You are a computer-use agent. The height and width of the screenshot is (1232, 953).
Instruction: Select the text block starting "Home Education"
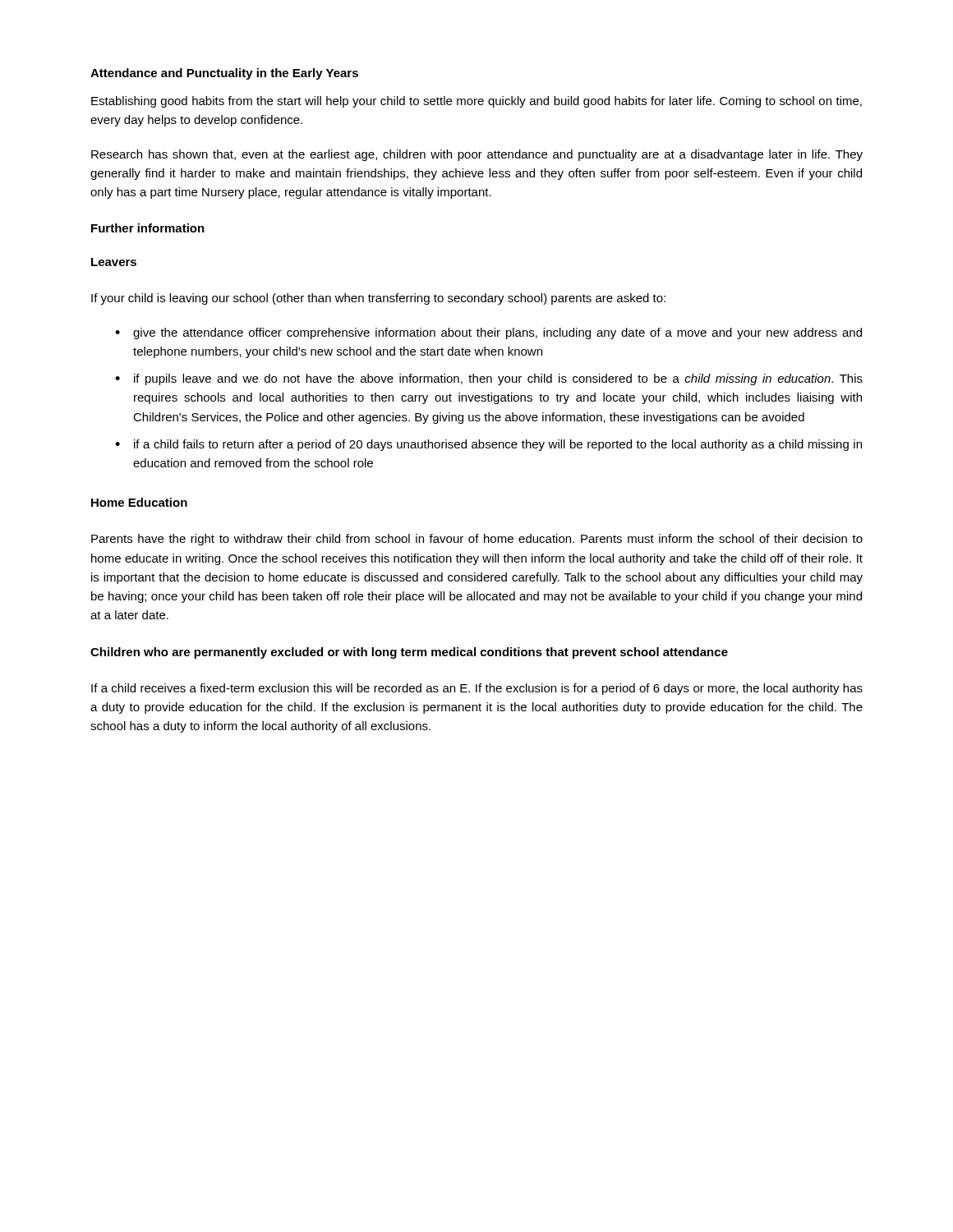139,502
